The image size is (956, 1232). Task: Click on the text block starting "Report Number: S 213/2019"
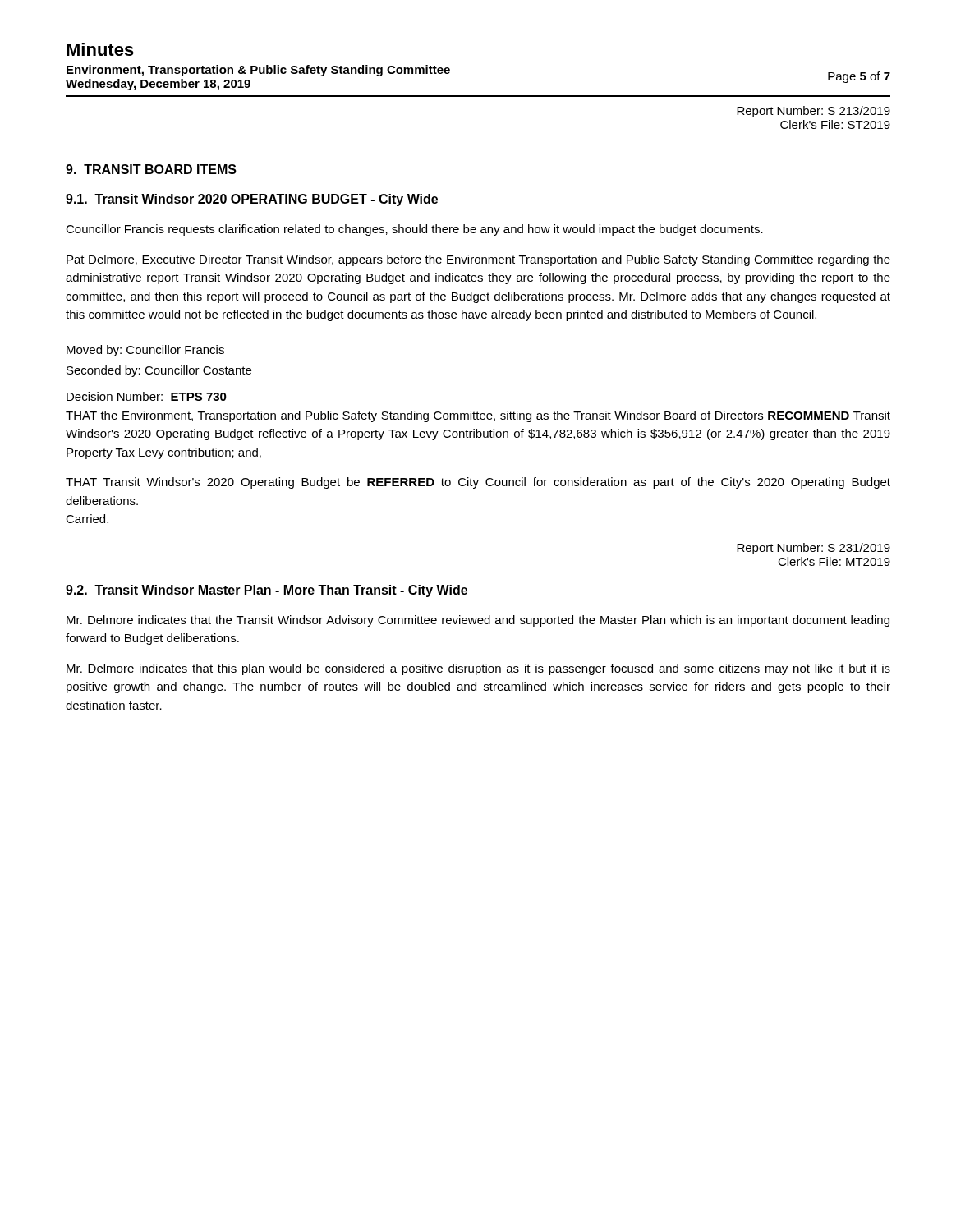(813, 117)
